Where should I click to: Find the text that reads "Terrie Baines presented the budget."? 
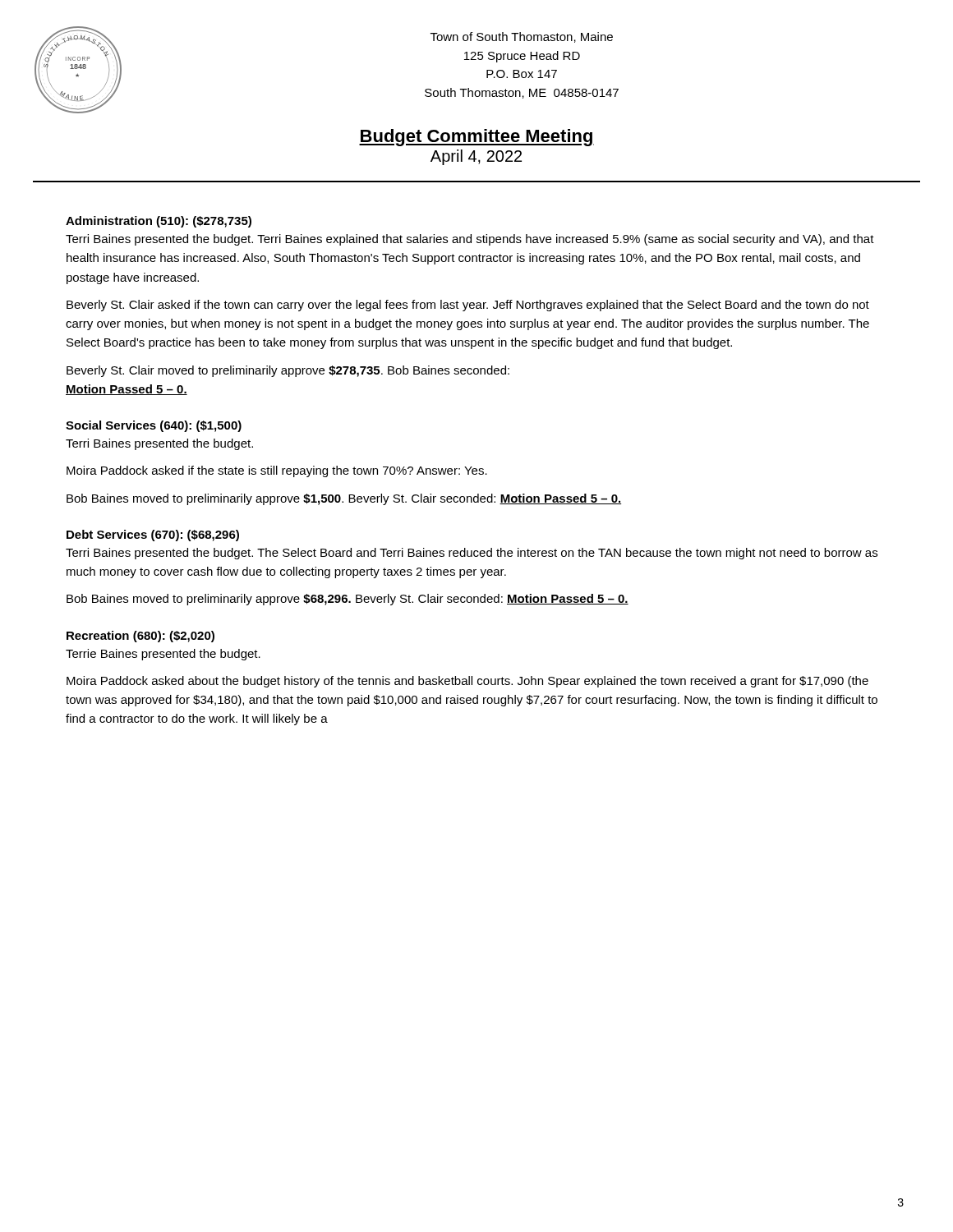click(163, 653)
